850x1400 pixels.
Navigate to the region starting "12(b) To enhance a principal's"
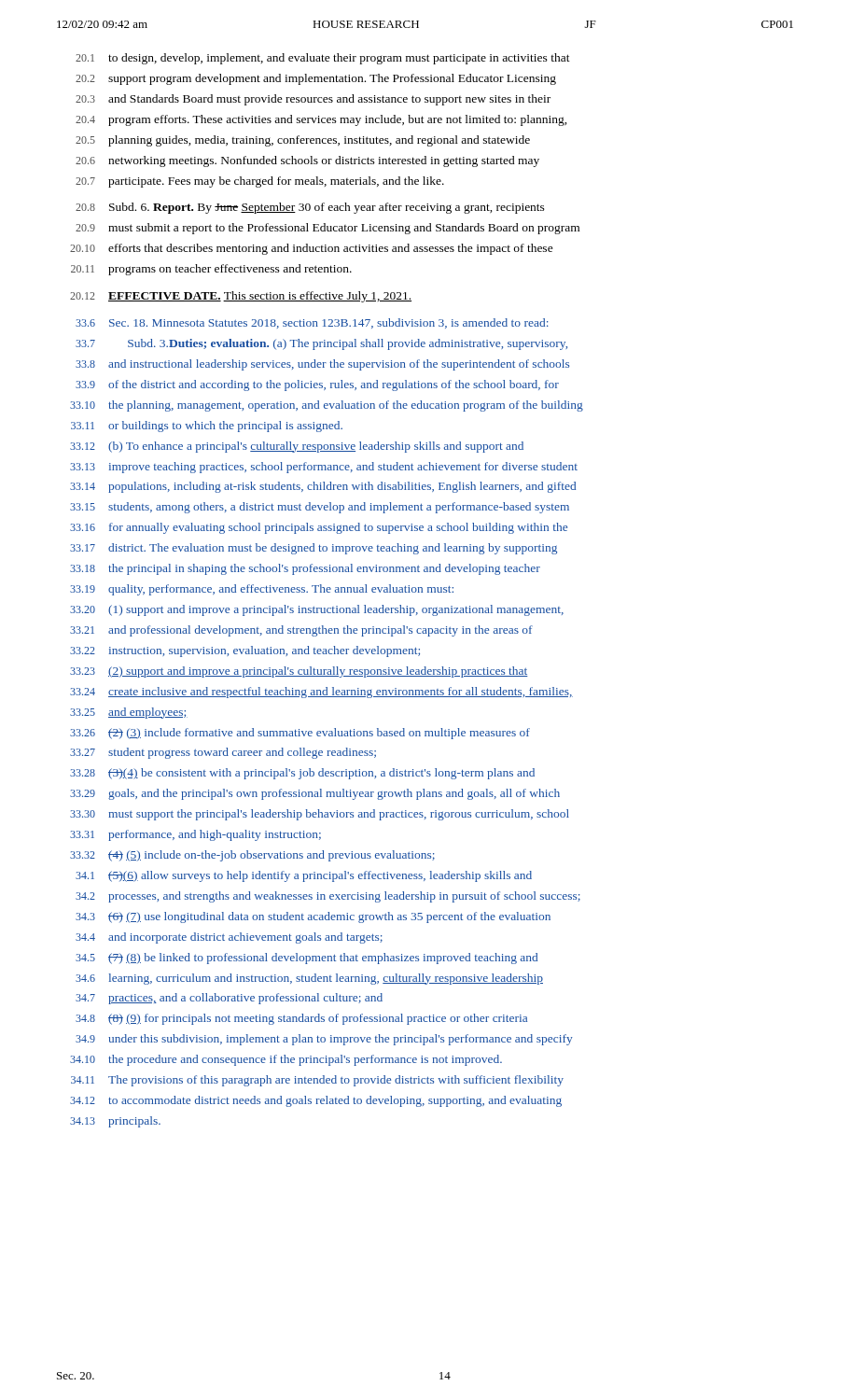click(425, 784)
